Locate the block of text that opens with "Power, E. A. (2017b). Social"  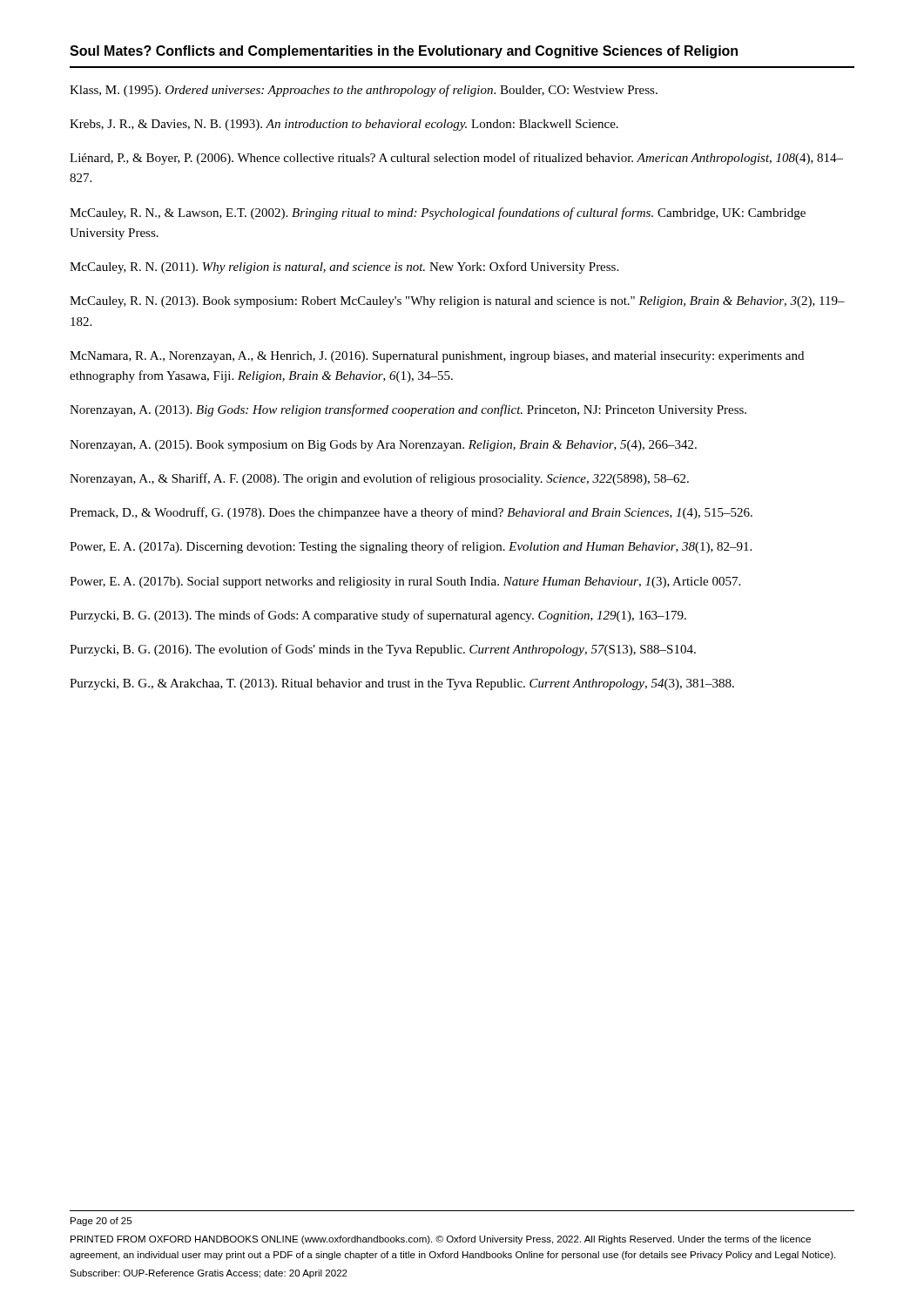click(405, 581)
